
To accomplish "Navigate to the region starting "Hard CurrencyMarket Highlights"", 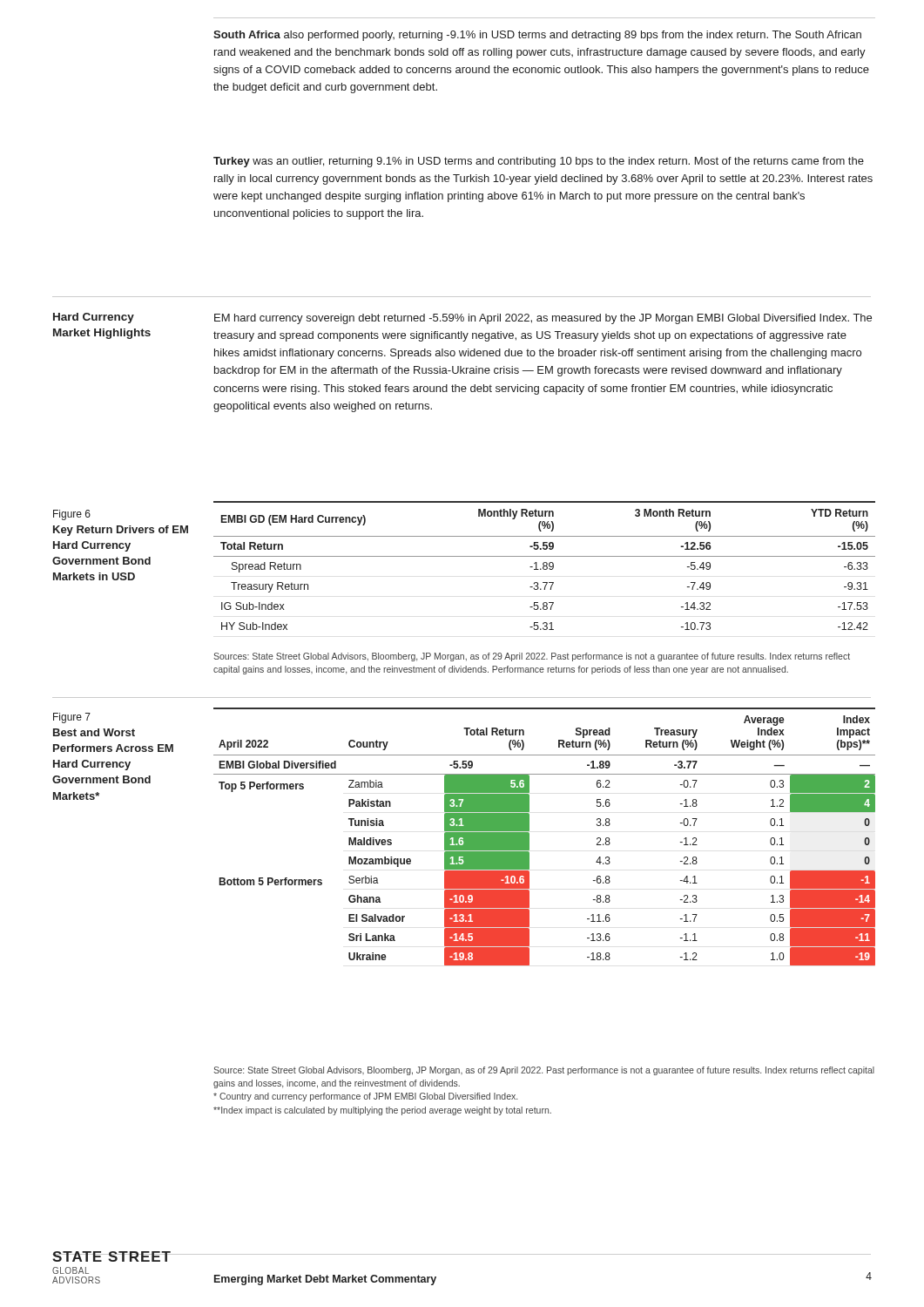I will pos(102,324).
